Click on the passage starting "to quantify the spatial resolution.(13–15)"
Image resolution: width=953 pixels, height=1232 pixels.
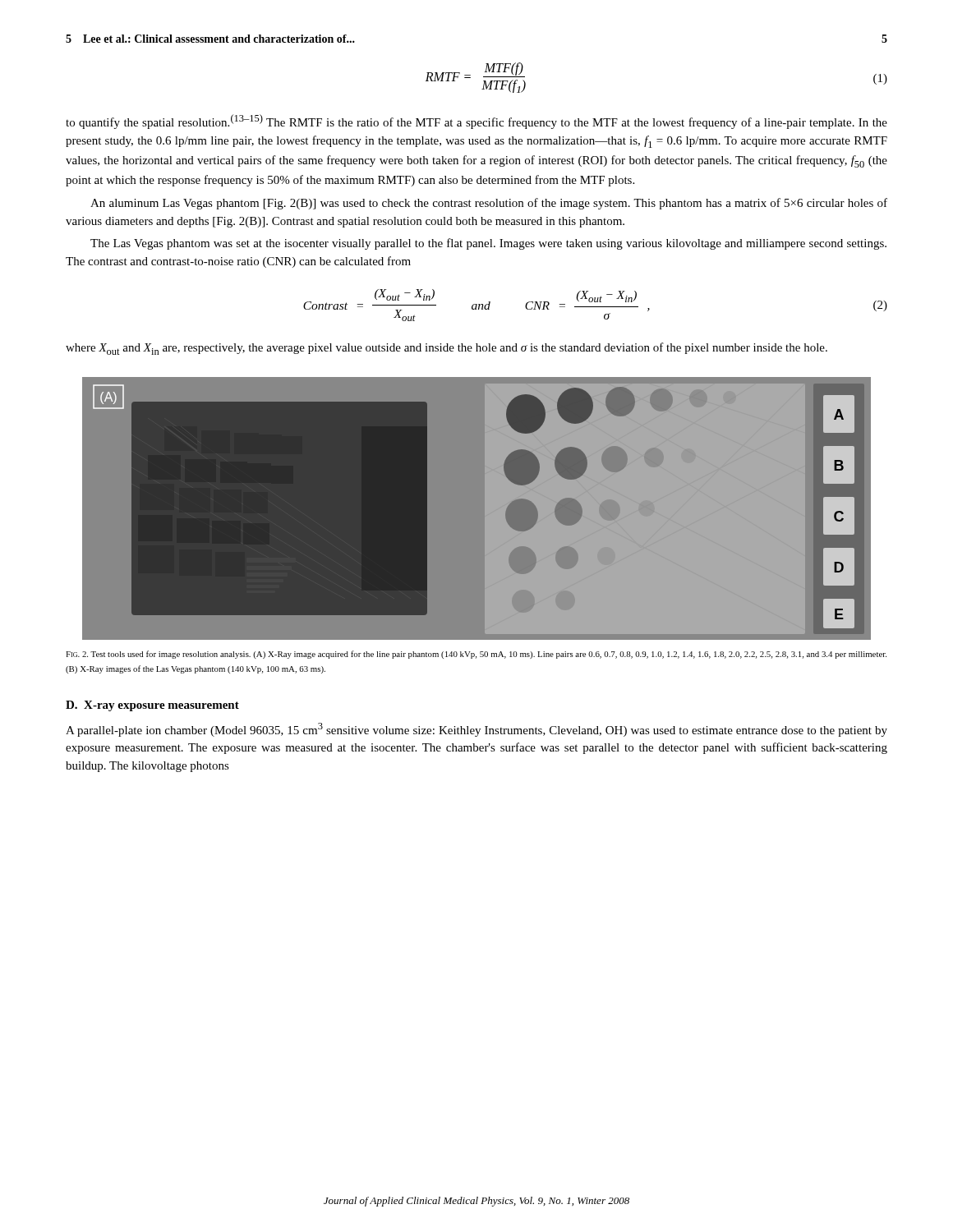[476, 191]
